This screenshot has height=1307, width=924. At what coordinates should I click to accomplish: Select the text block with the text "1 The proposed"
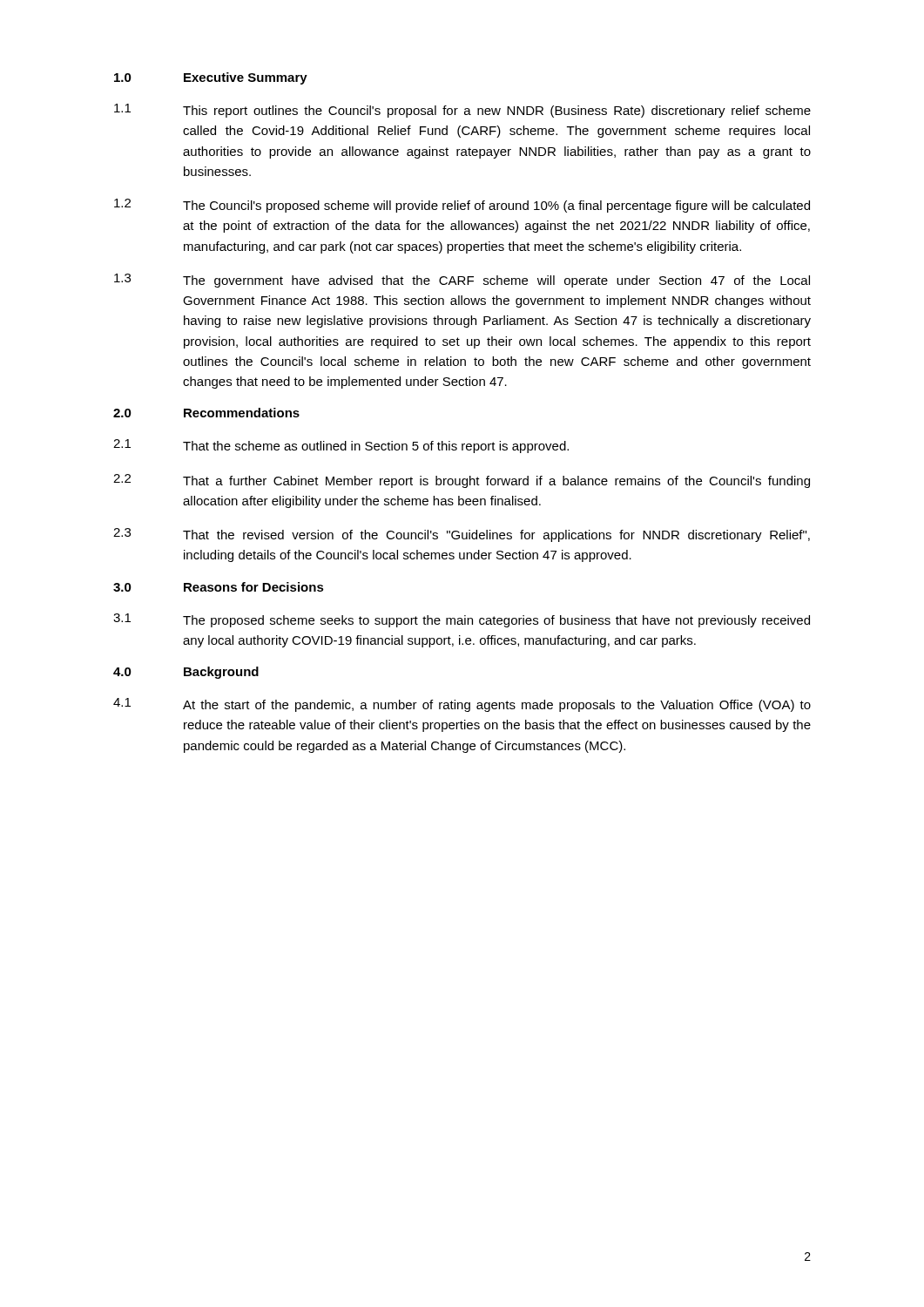click(x=462, y=630)
